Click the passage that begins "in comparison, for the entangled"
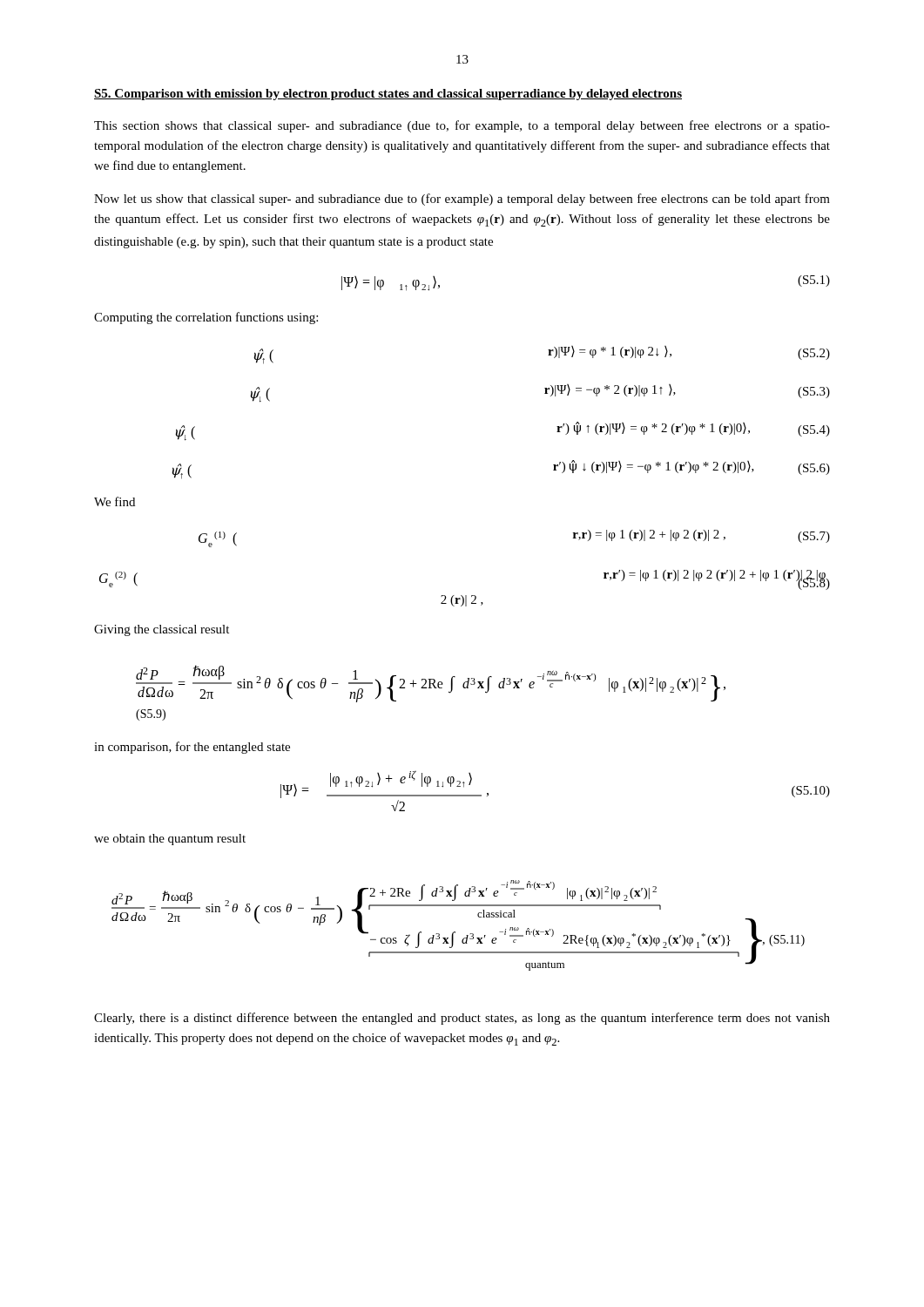This screenshot has height=1307, width=924. [x=192, y=747]
